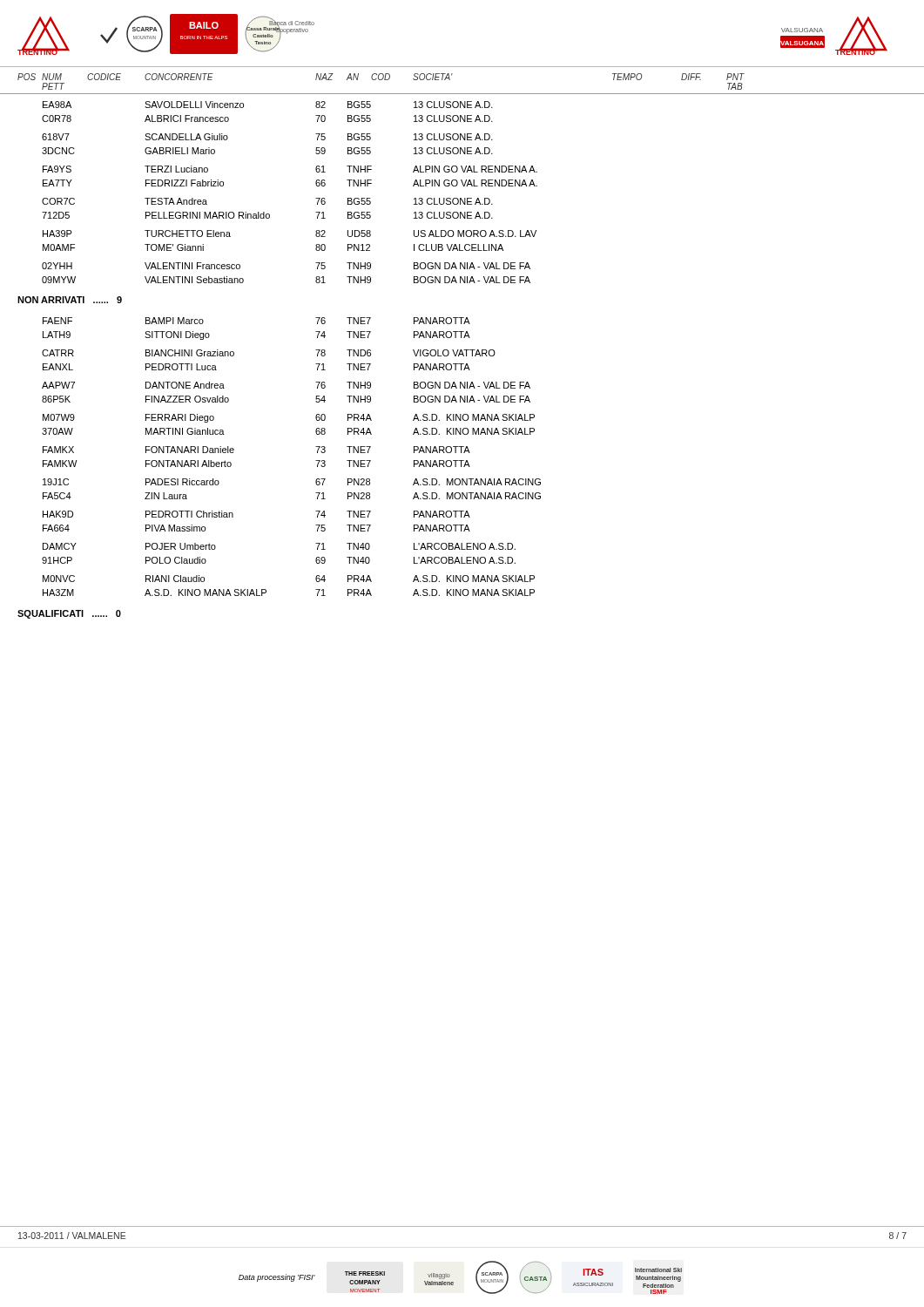
Task: Find the table that mentions "M07W9 FERRARI Diego 60"
Action: click(462, 424)
